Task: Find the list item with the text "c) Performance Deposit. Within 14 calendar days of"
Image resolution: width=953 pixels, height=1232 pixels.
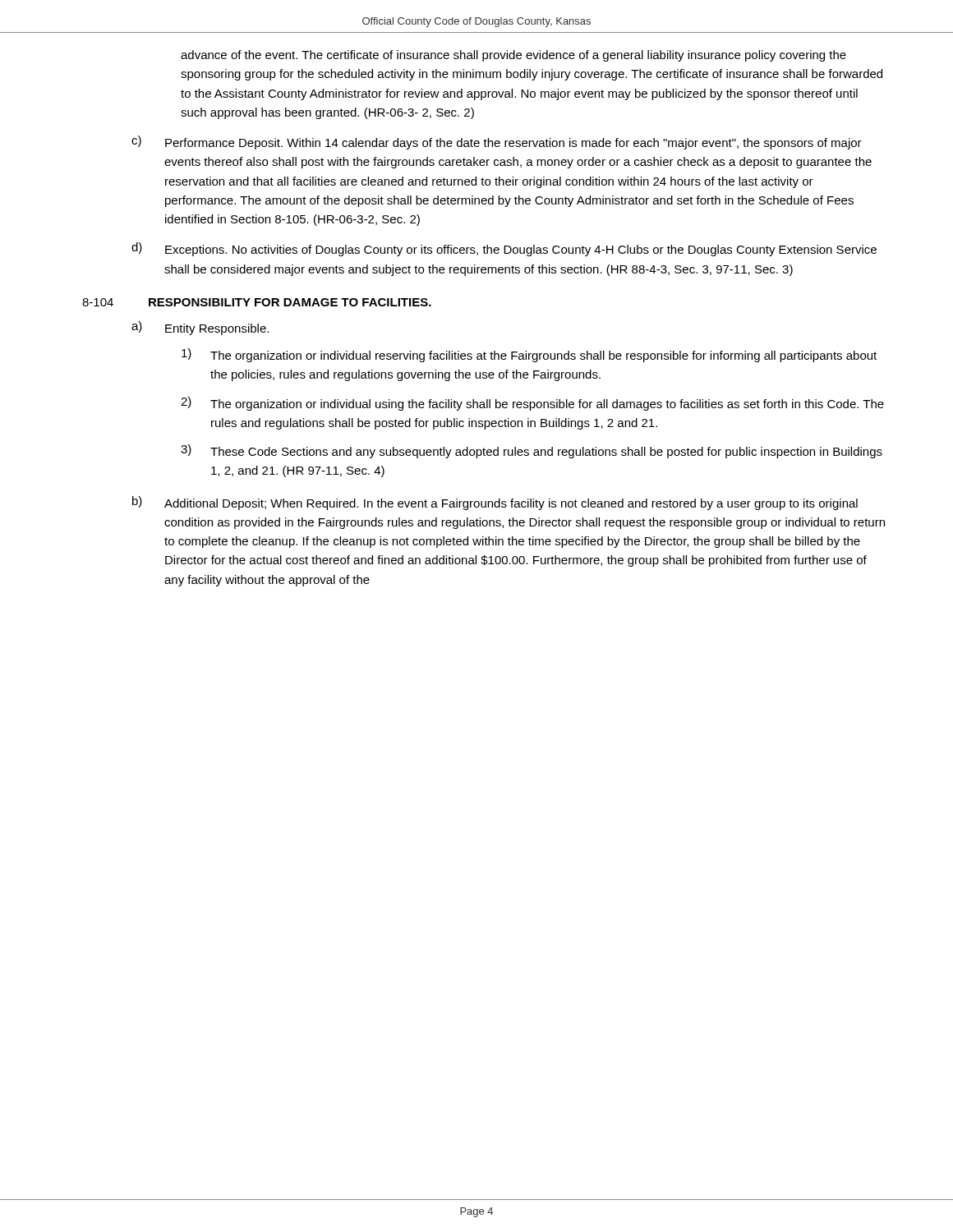Action: pyautogui.click(x=509, y=181)
